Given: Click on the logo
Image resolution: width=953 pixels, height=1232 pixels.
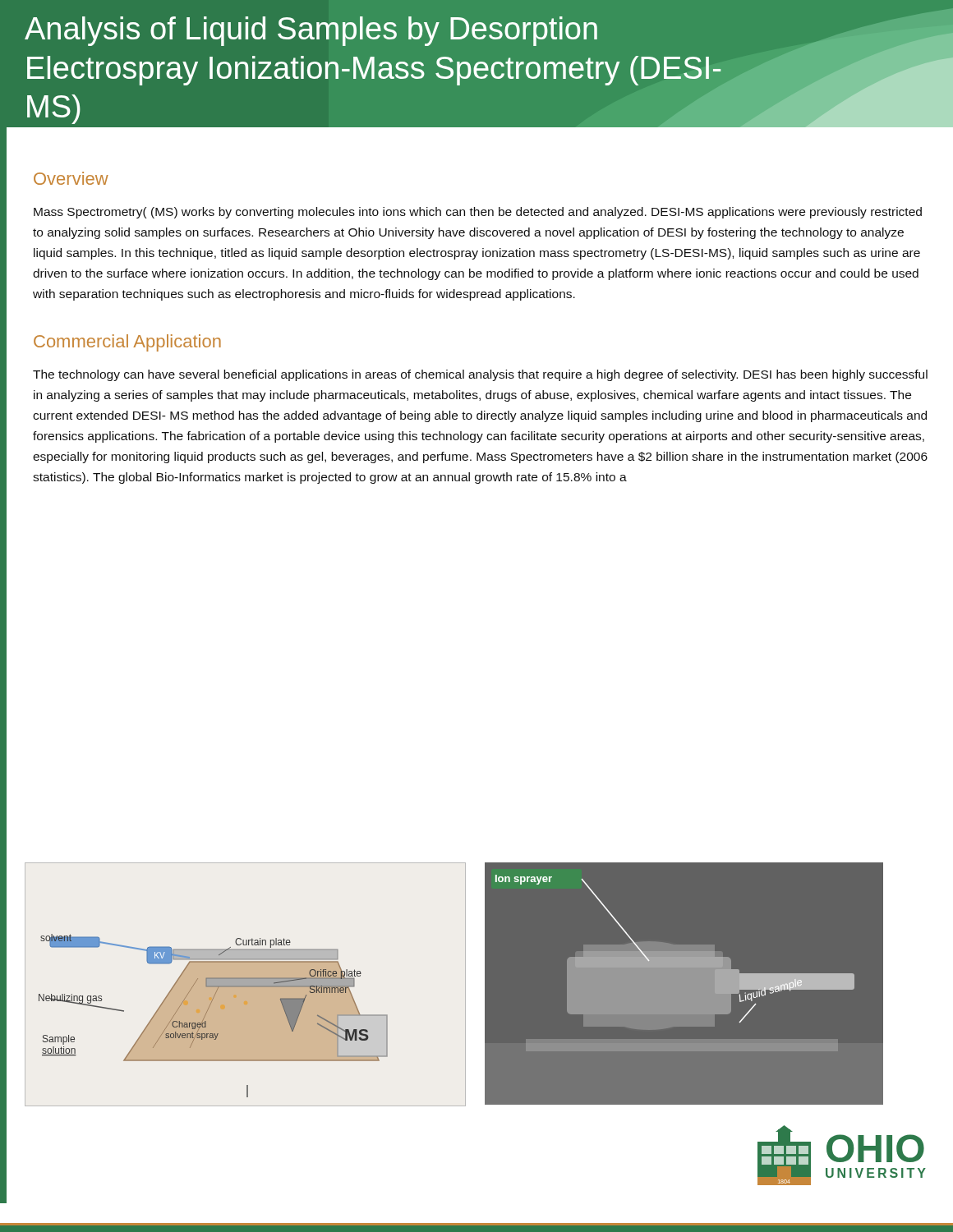Looking at the screenshot, I should click(841, 1156).
